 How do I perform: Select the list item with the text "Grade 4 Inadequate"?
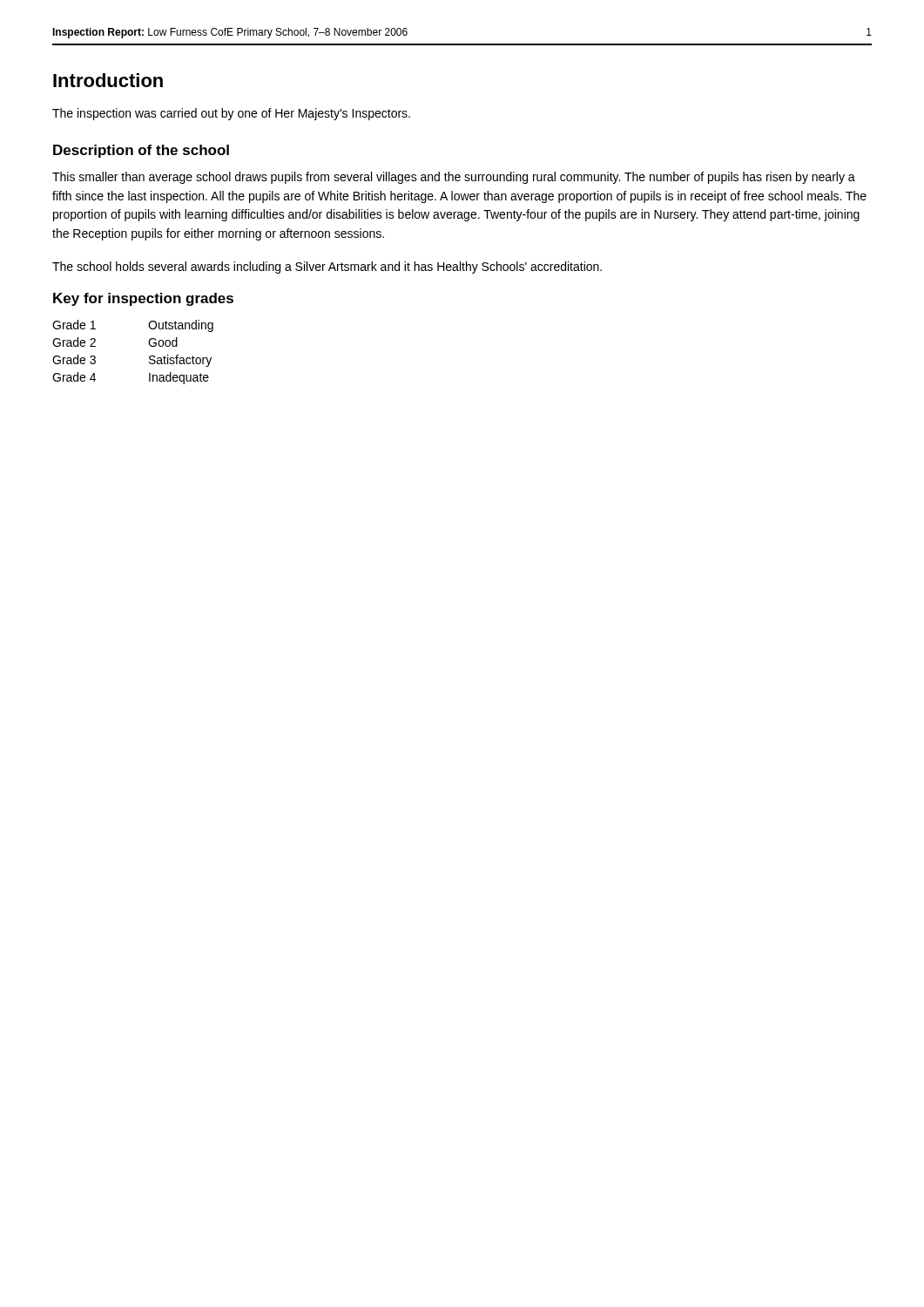pos(70,378)
